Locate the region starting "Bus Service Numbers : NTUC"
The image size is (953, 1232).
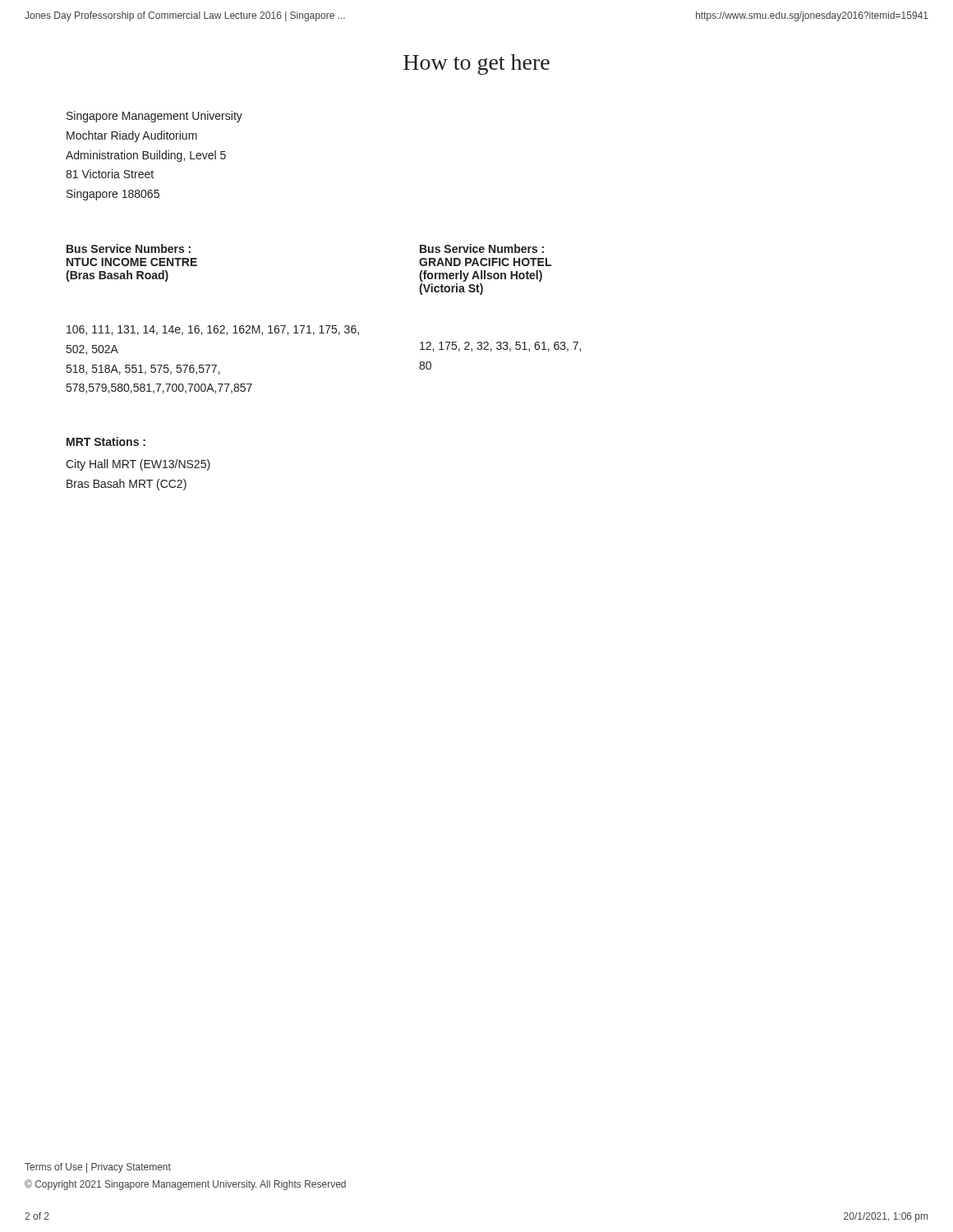pos(132,262)
